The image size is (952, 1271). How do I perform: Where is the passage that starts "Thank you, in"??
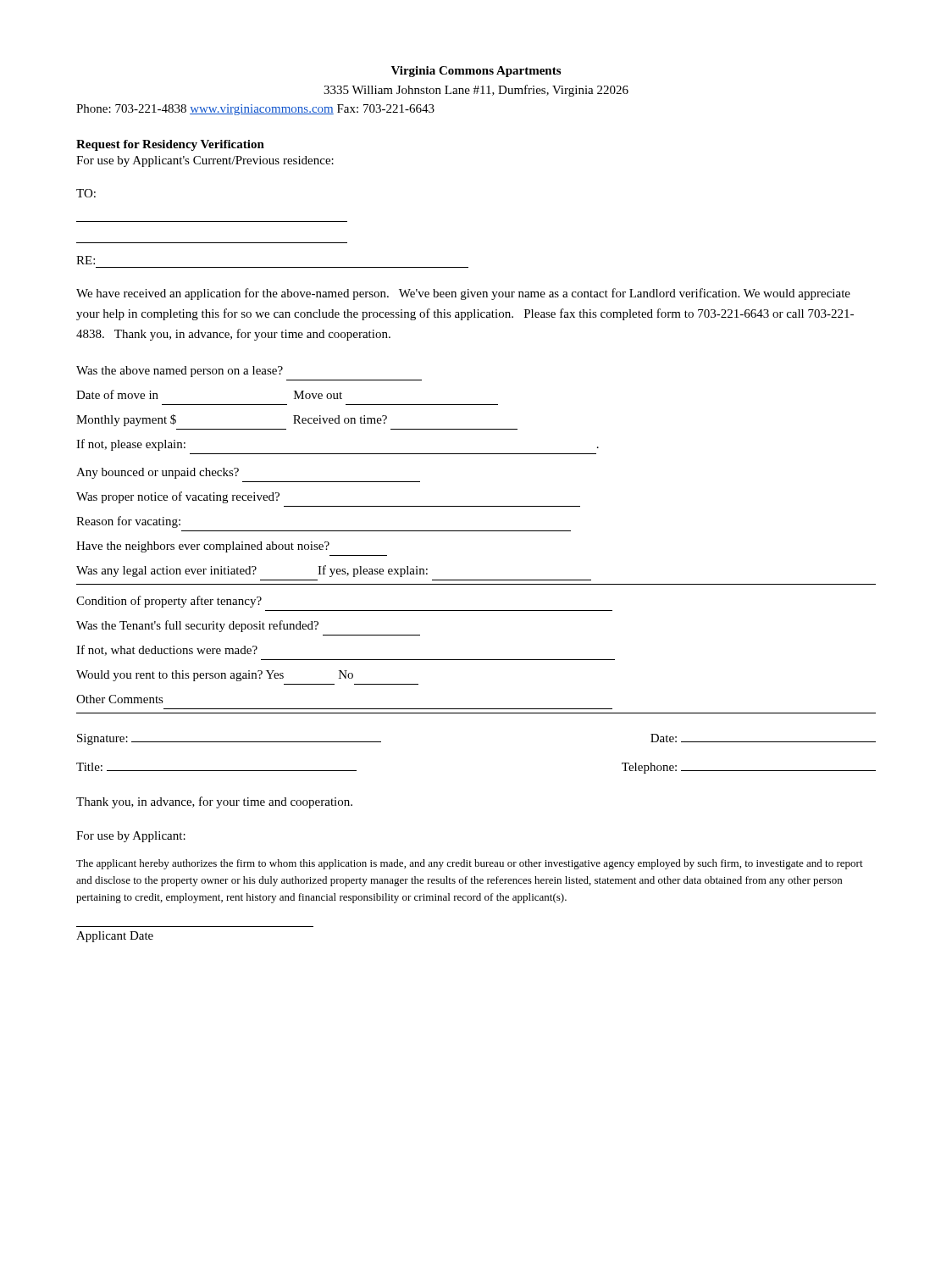point(215,801)
